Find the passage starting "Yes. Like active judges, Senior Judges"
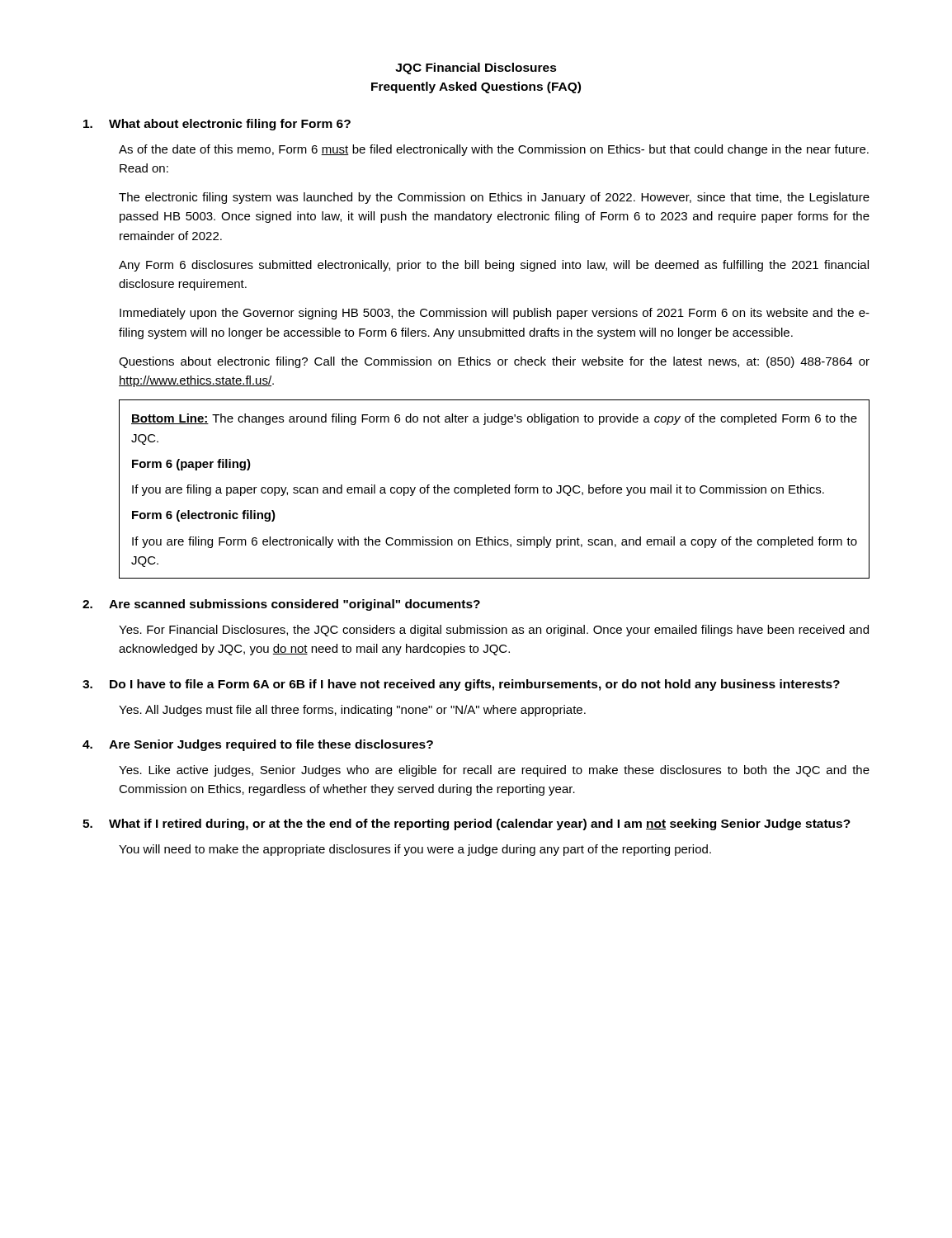This screenshot has height=1238, width=952. (494, 779)
